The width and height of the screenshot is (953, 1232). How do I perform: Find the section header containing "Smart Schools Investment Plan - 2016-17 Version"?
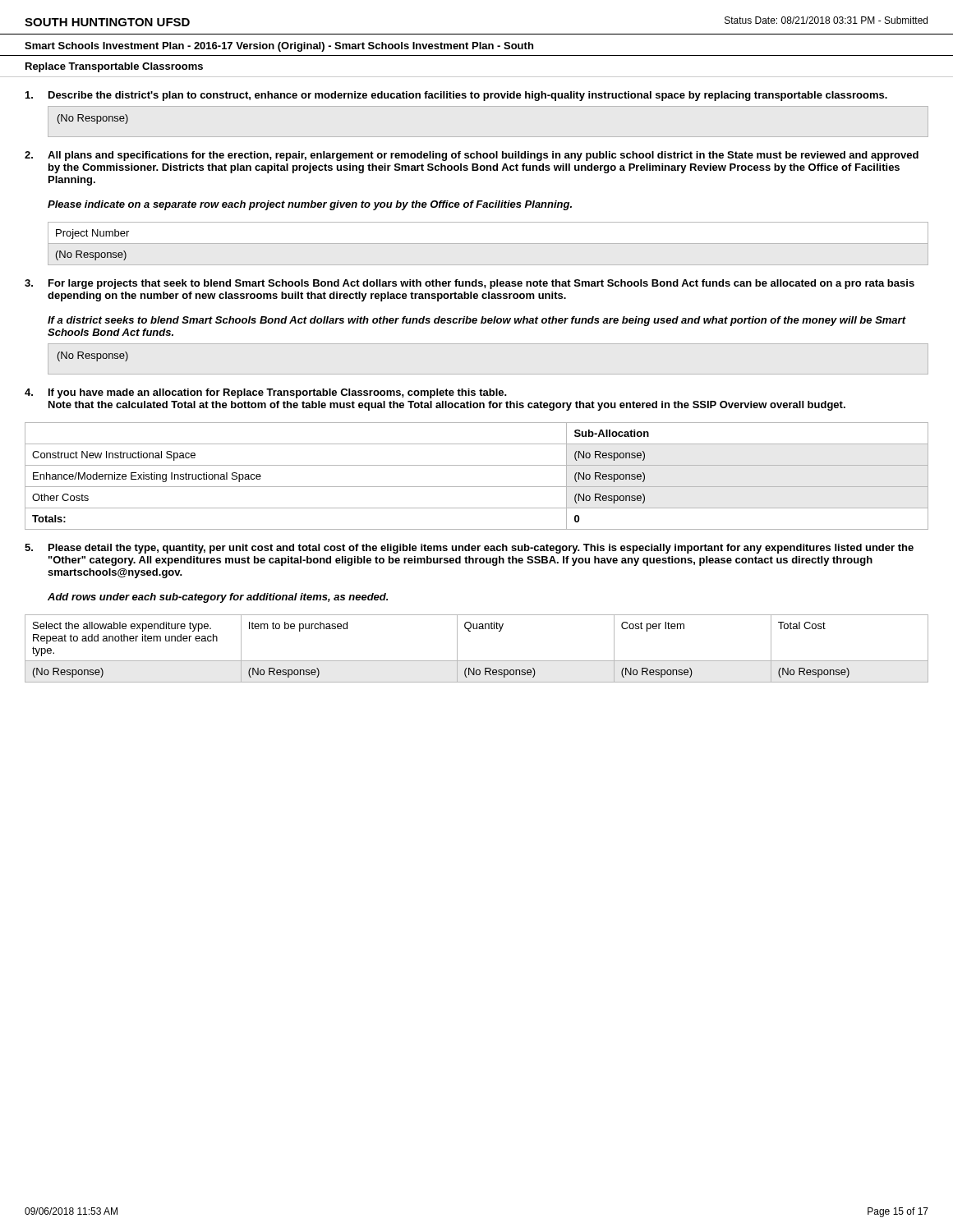[x=279, y=46]
